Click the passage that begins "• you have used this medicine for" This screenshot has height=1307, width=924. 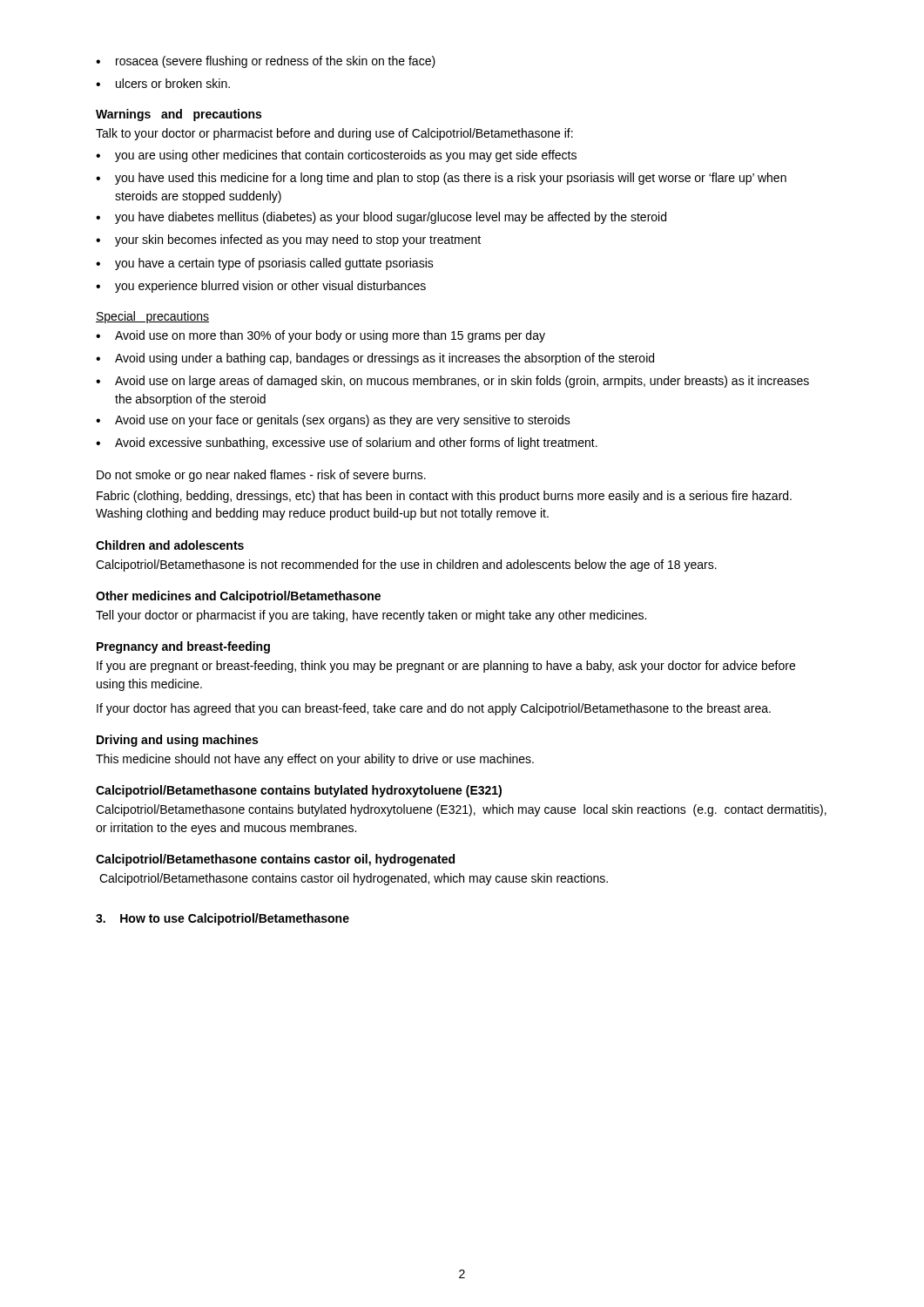[462, 187]
